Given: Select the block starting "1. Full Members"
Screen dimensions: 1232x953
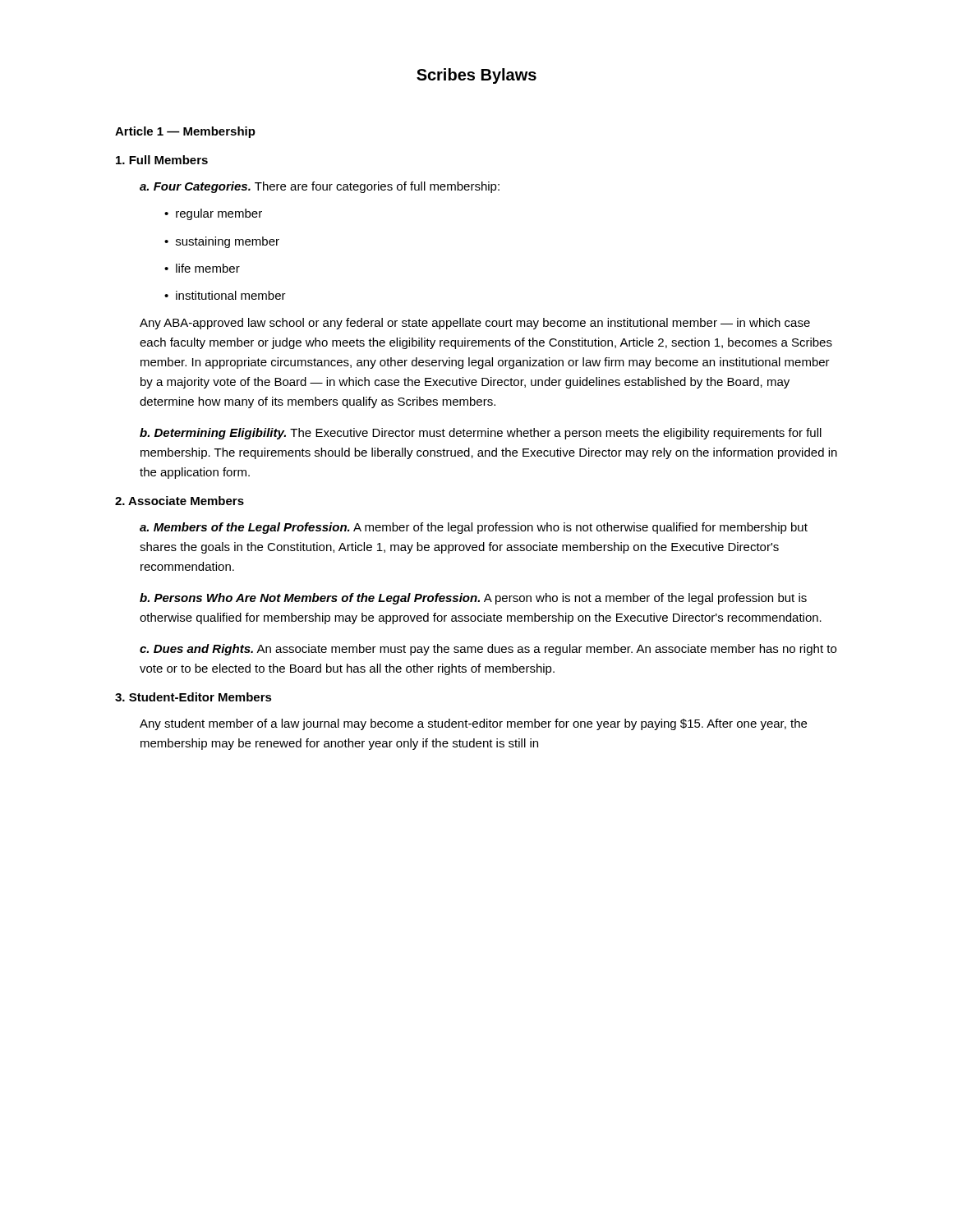Looking at the screenshot, I should coord(162,160).
